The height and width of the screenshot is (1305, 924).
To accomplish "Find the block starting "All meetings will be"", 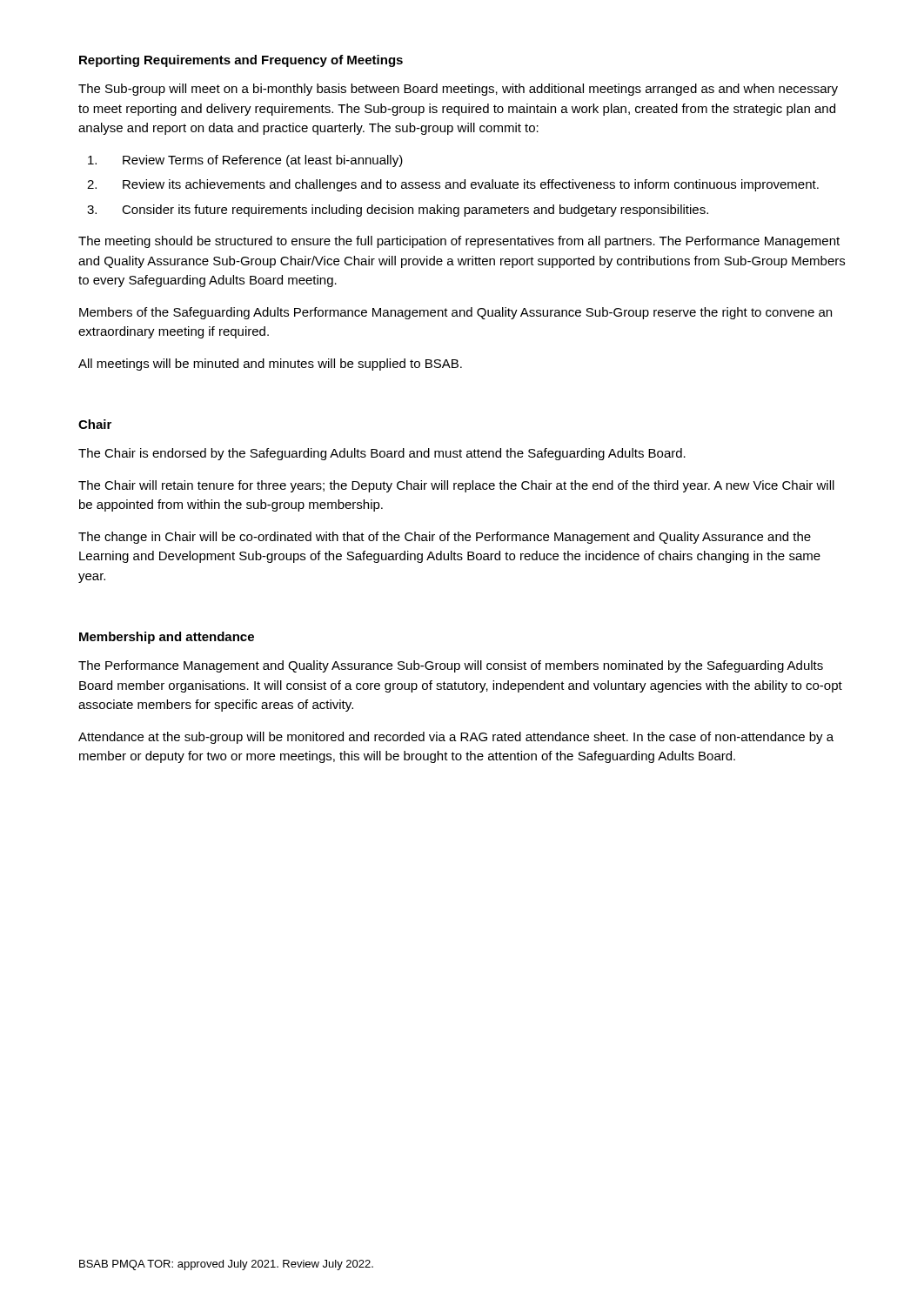I will [x=271, y=363].
